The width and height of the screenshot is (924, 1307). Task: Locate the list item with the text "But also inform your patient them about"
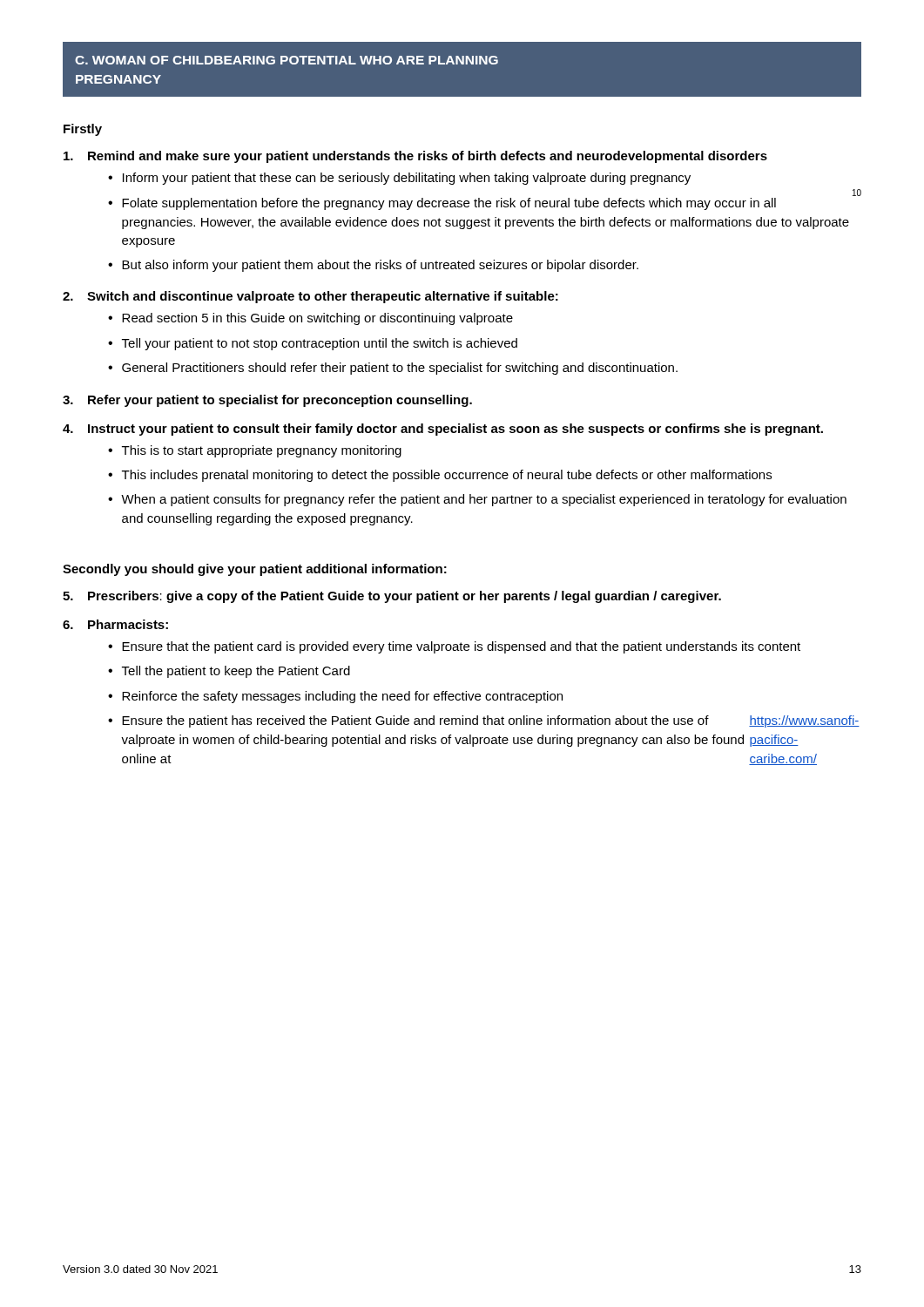380,264
